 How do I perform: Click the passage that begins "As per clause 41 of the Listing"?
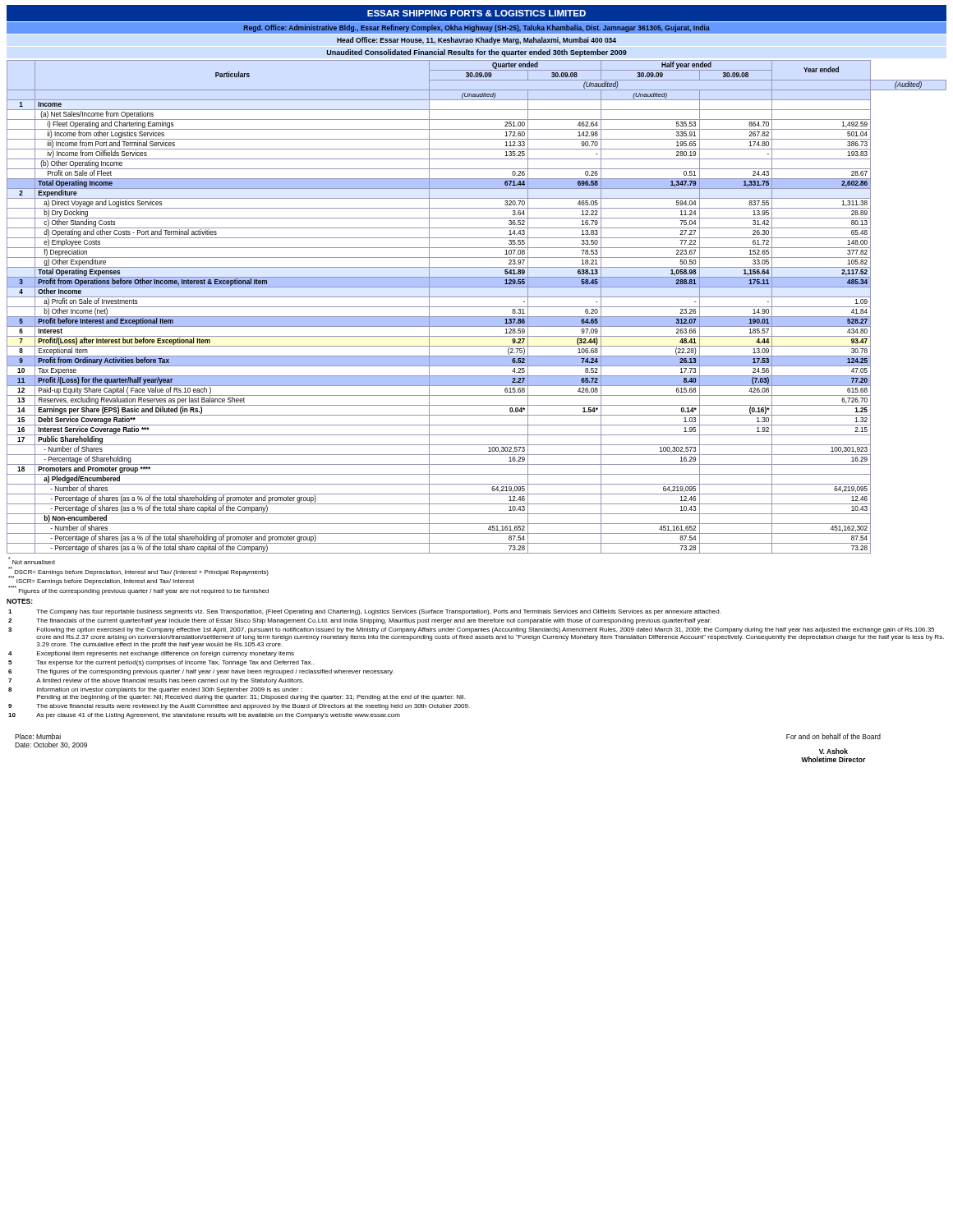218,715
